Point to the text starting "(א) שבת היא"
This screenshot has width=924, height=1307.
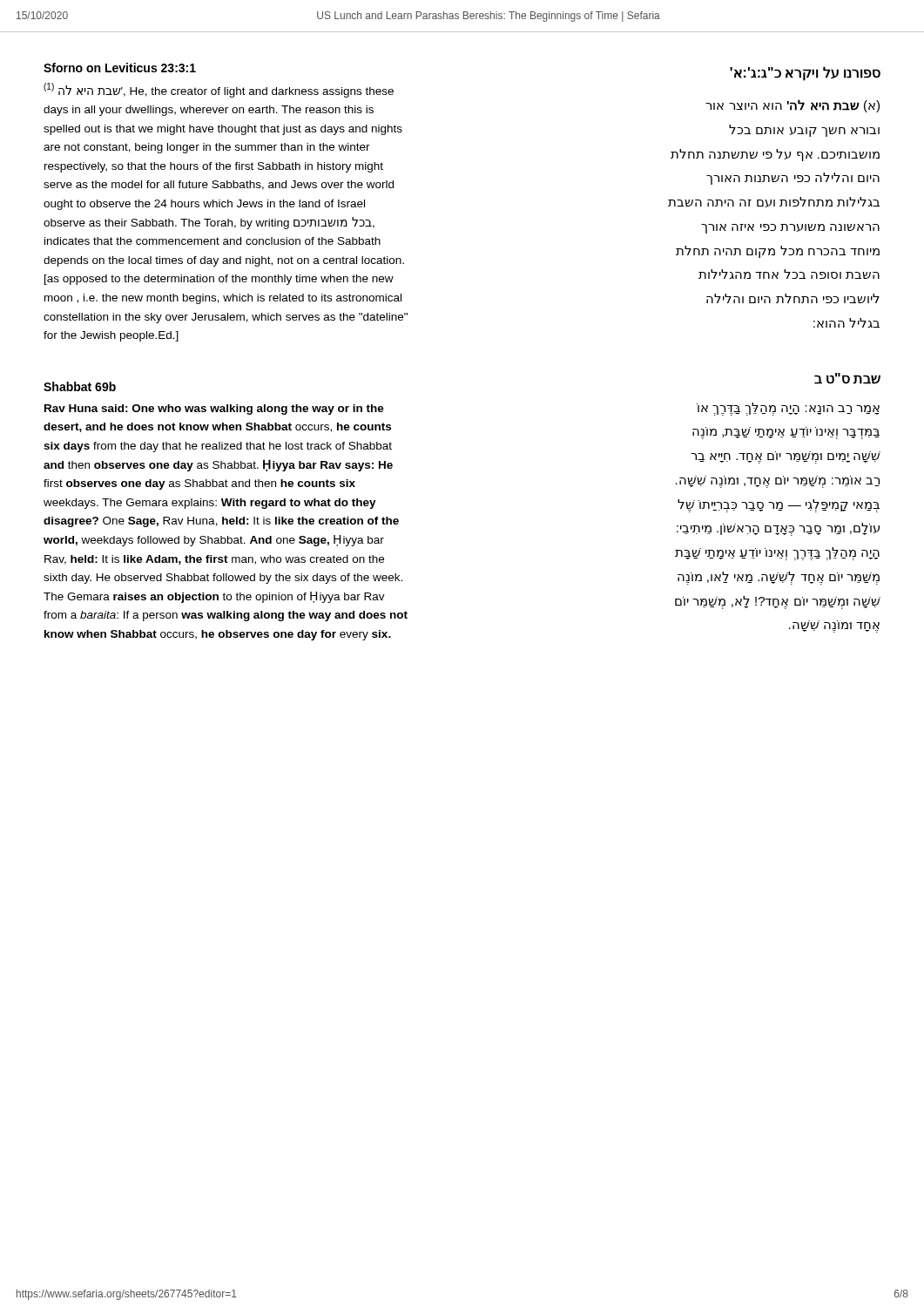[774, 214]
